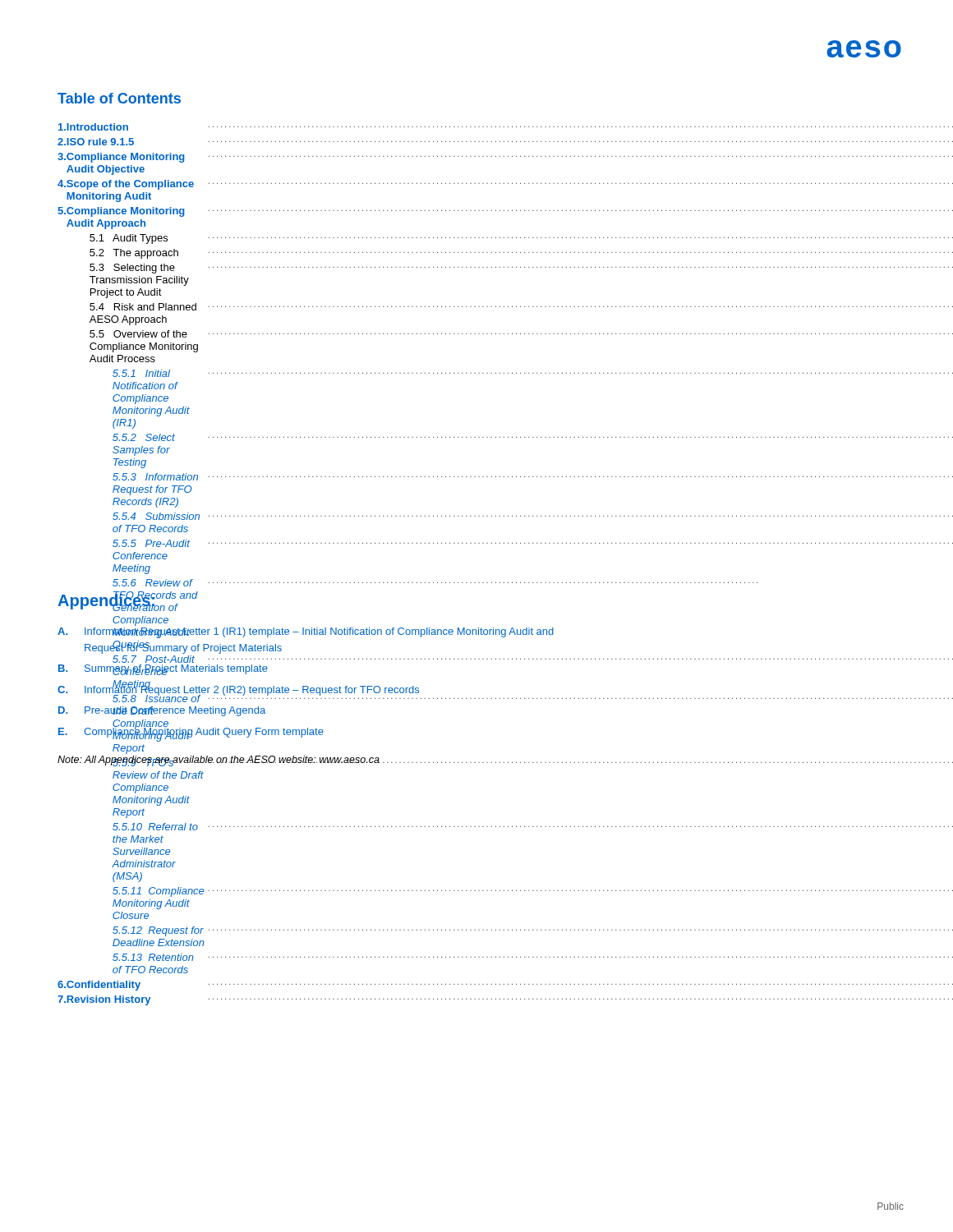This screenshot has height=1232, width=953.
Task: Locate the block of text that opens with "Note: All Appendices are available on the"
Action: [x=218, y=760]
